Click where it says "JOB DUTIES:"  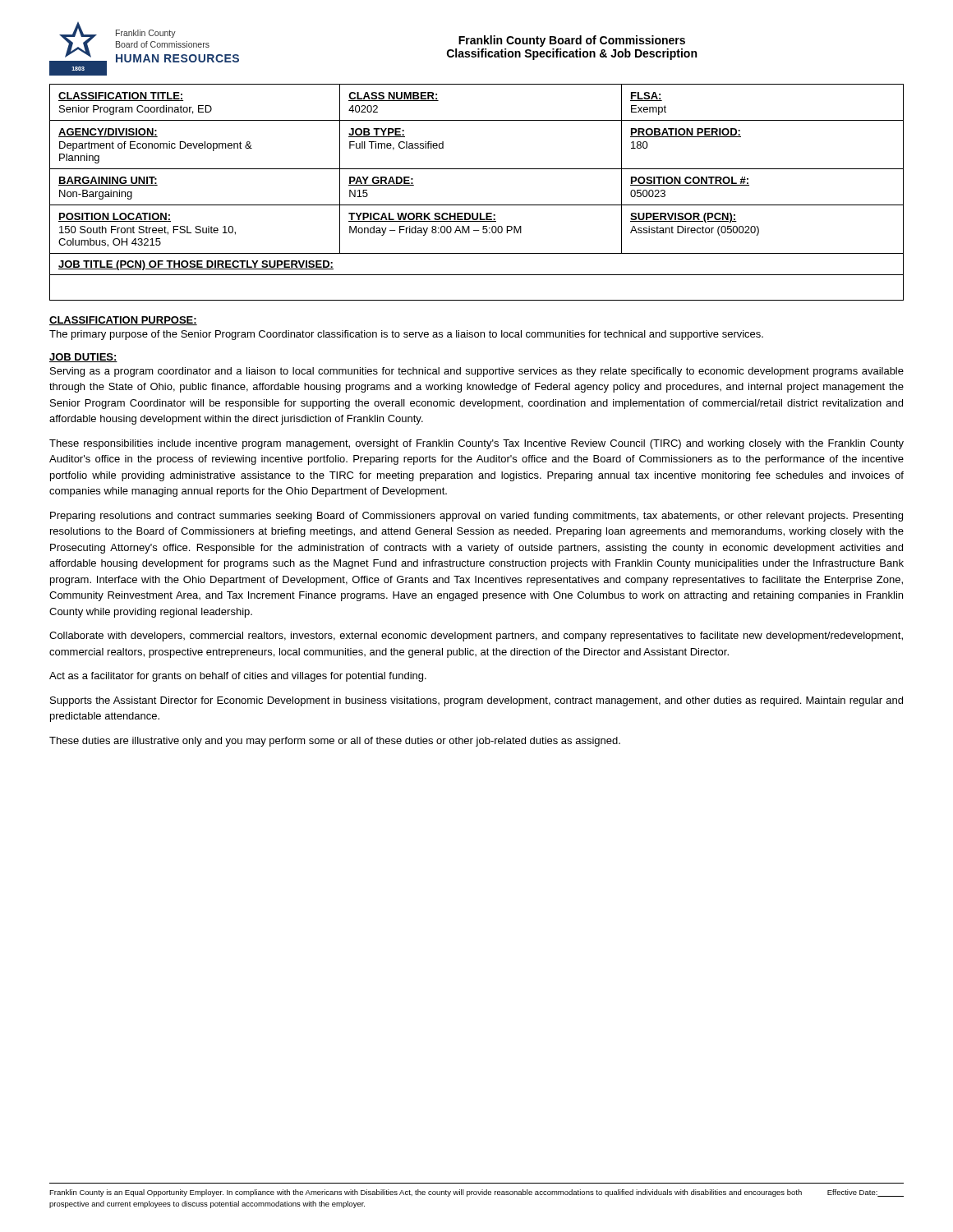(x=83, y=356)
